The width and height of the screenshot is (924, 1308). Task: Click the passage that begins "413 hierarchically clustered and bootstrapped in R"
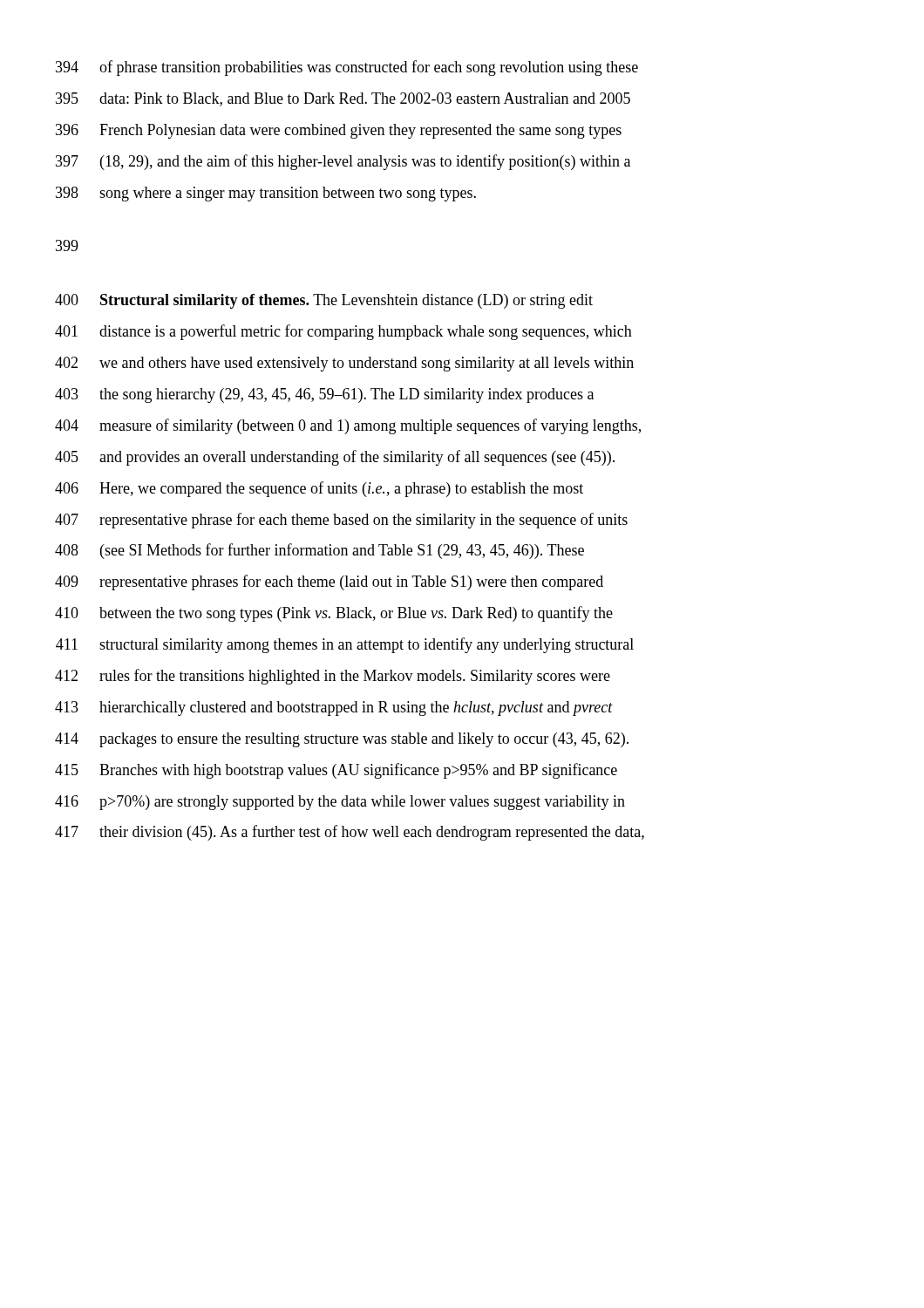462,708
